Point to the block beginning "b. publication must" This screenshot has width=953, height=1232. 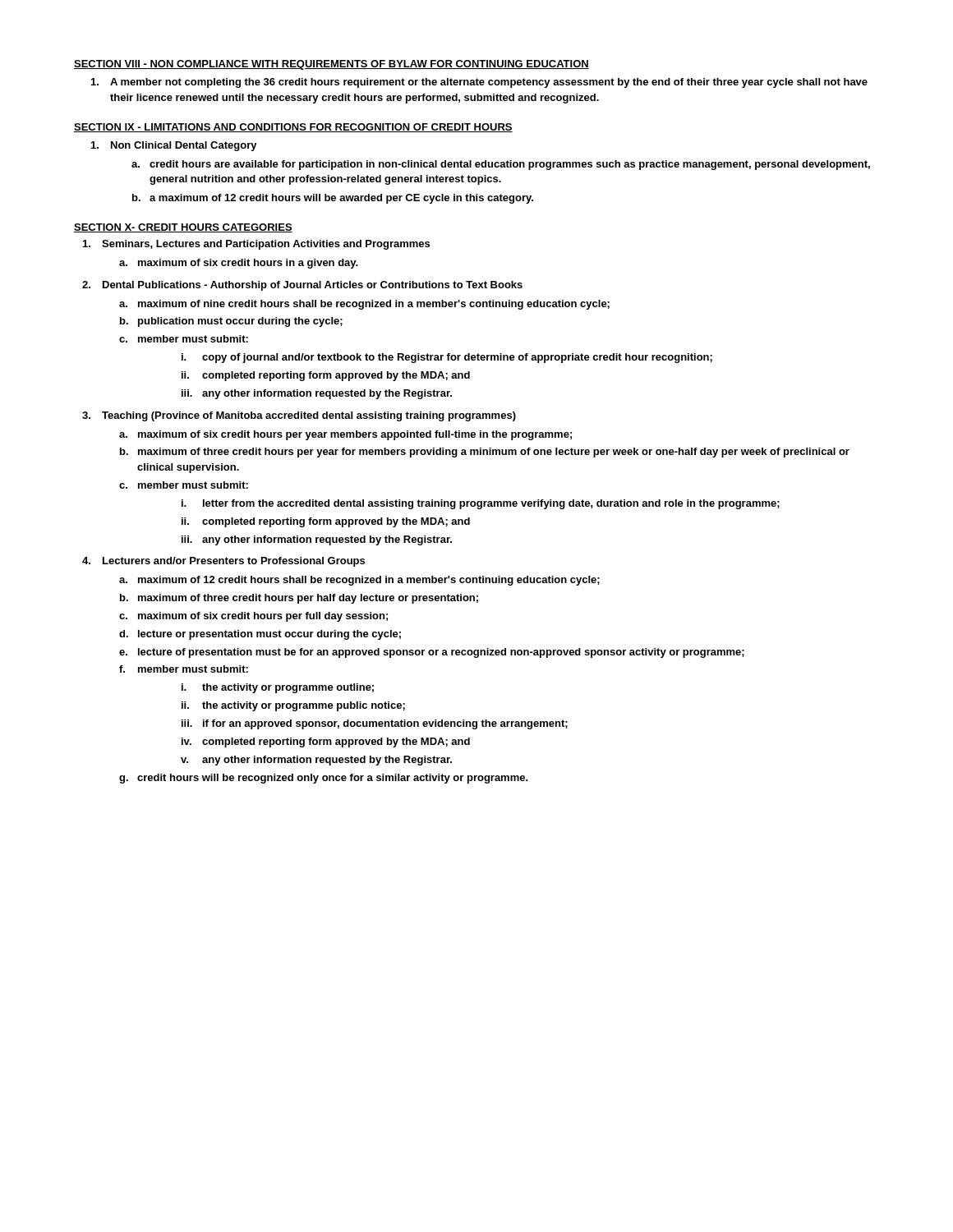(231, 322)
